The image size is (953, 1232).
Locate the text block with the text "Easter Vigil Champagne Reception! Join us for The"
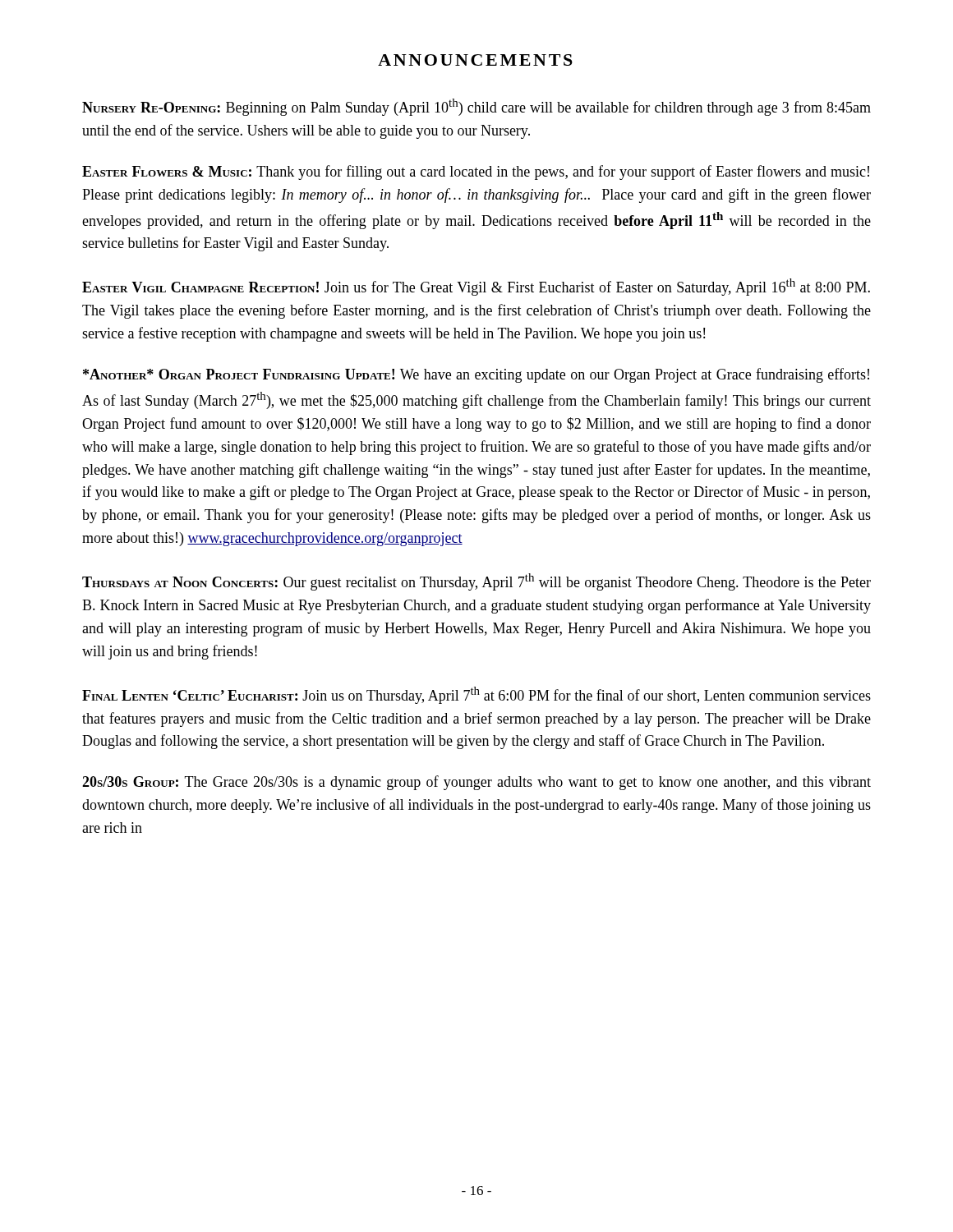(476, 310)
